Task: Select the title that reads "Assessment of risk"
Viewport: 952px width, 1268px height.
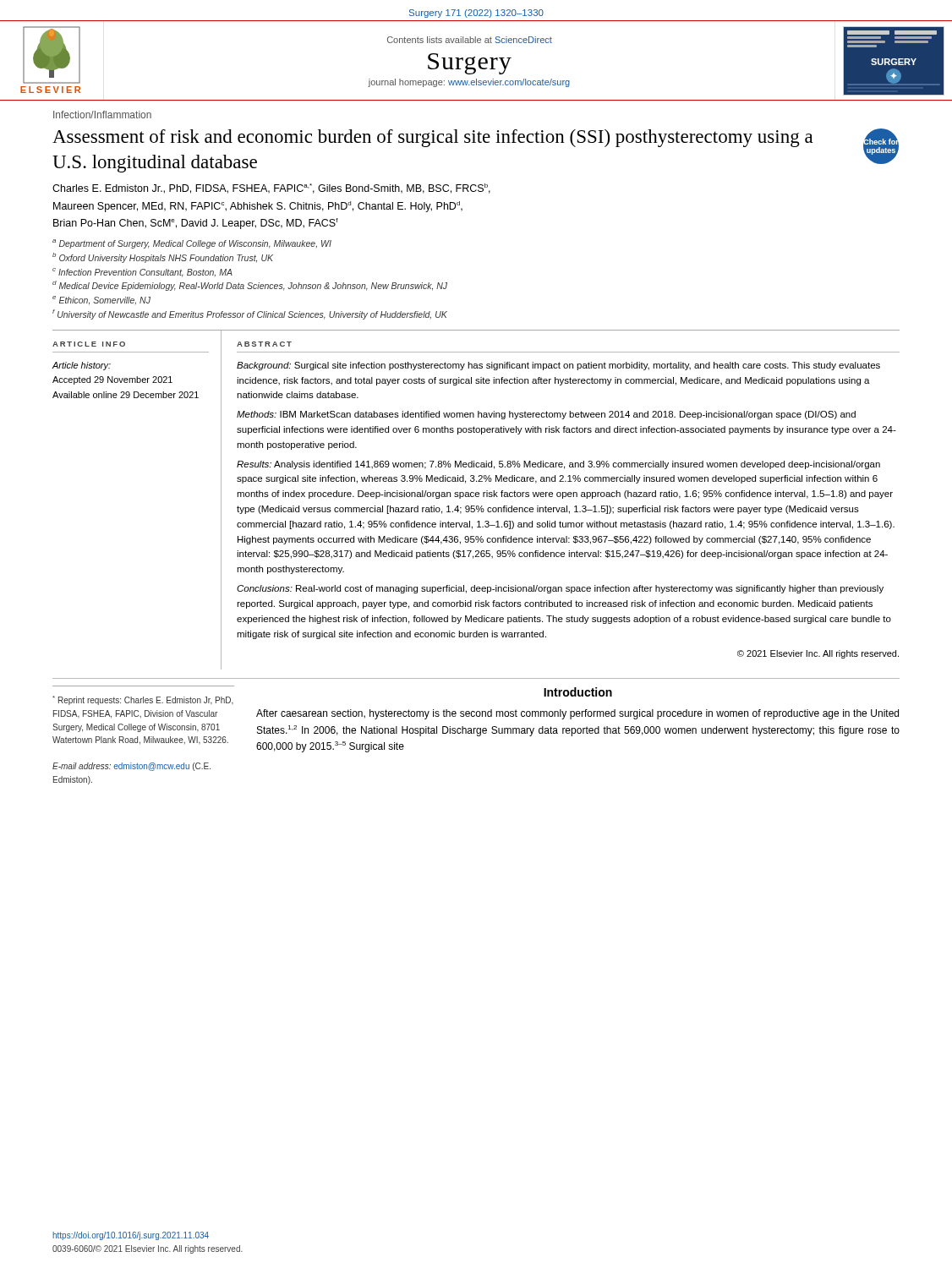Action: coord(433,149)
